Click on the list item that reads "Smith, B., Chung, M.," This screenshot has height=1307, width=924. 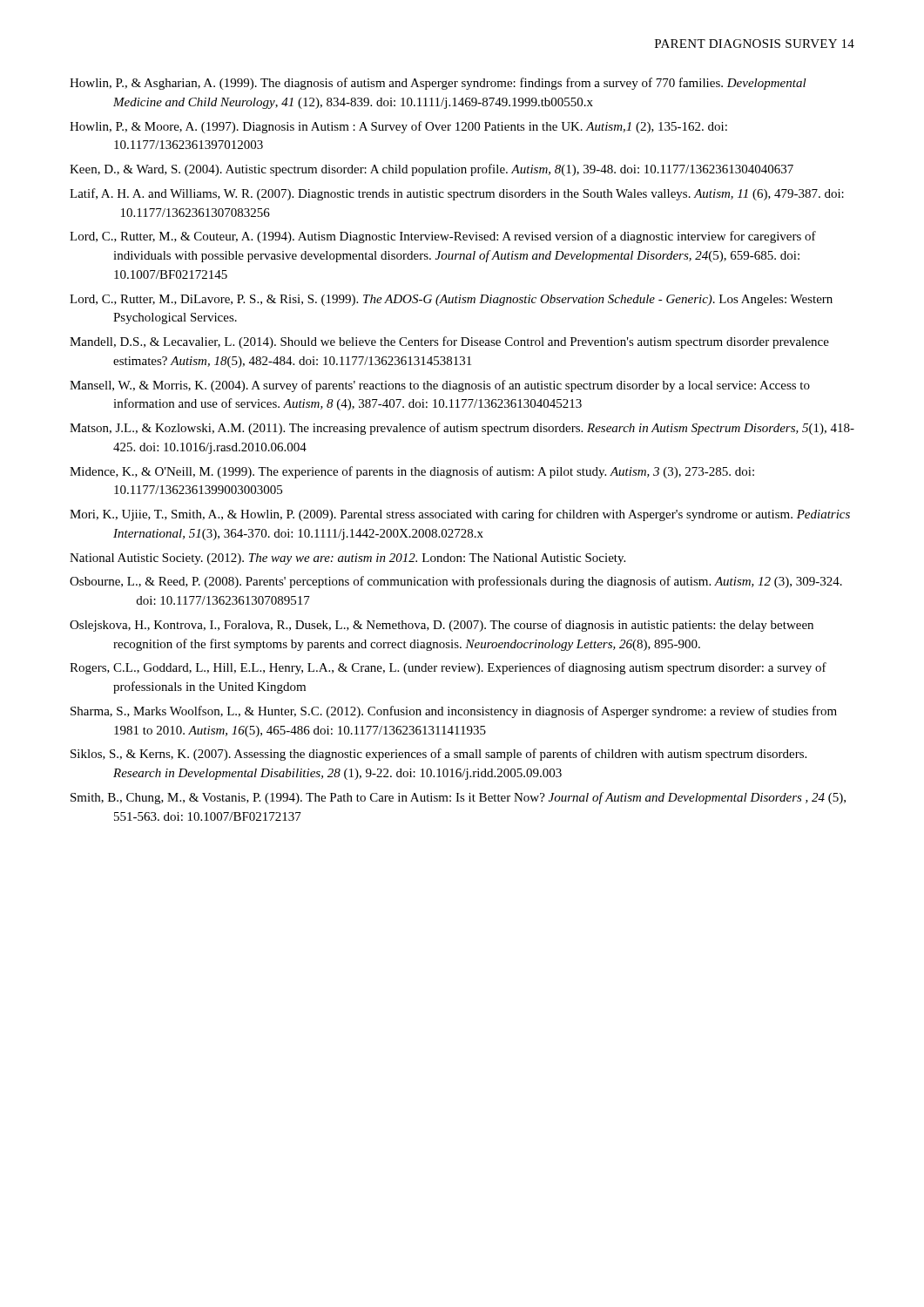[458, 807]
